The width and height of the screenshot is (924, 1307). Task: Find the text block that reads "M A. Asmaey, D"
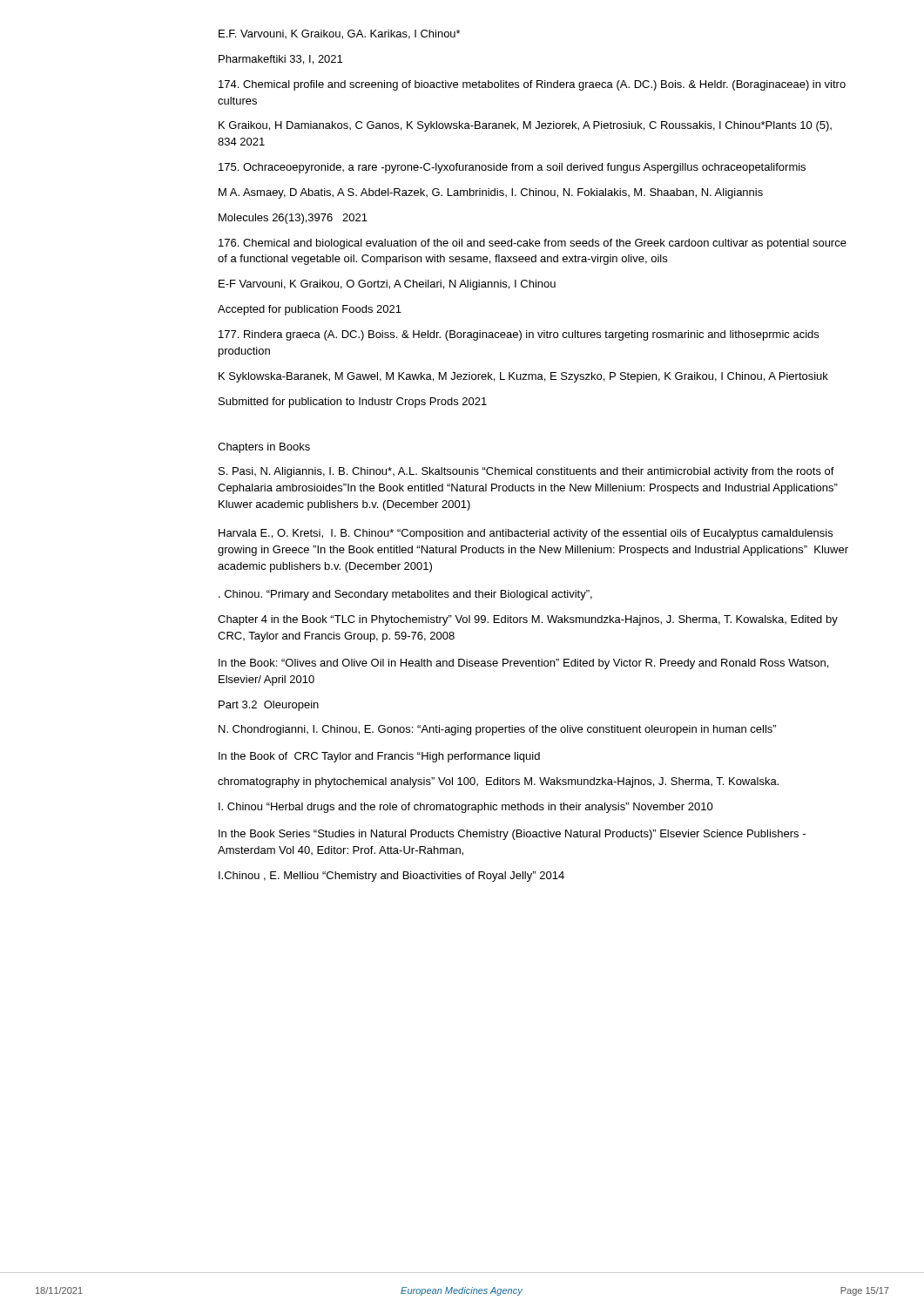pos(490,192)
